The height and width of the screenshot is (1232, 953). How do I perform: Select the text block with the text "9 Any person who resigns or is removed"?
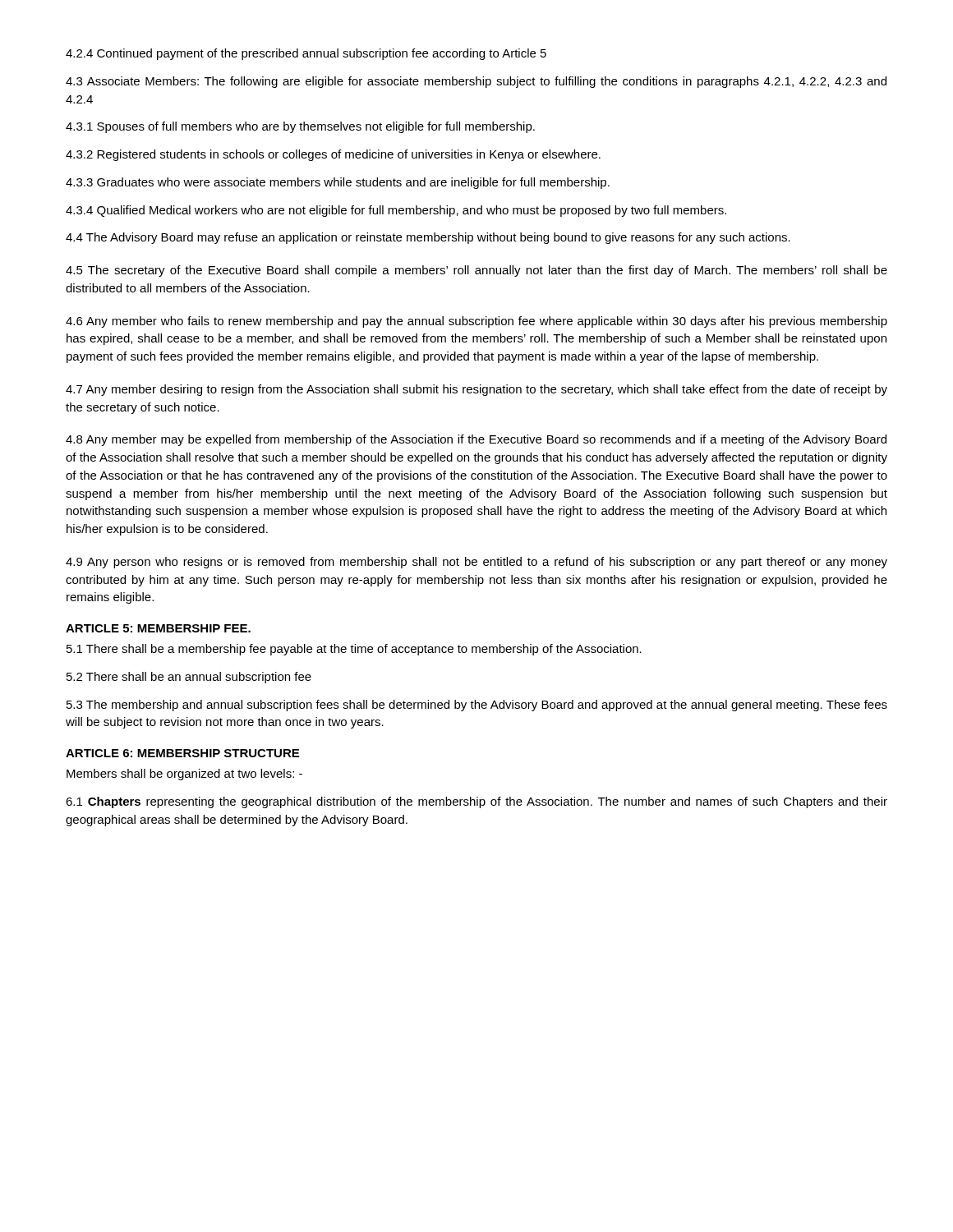[476, 579]
